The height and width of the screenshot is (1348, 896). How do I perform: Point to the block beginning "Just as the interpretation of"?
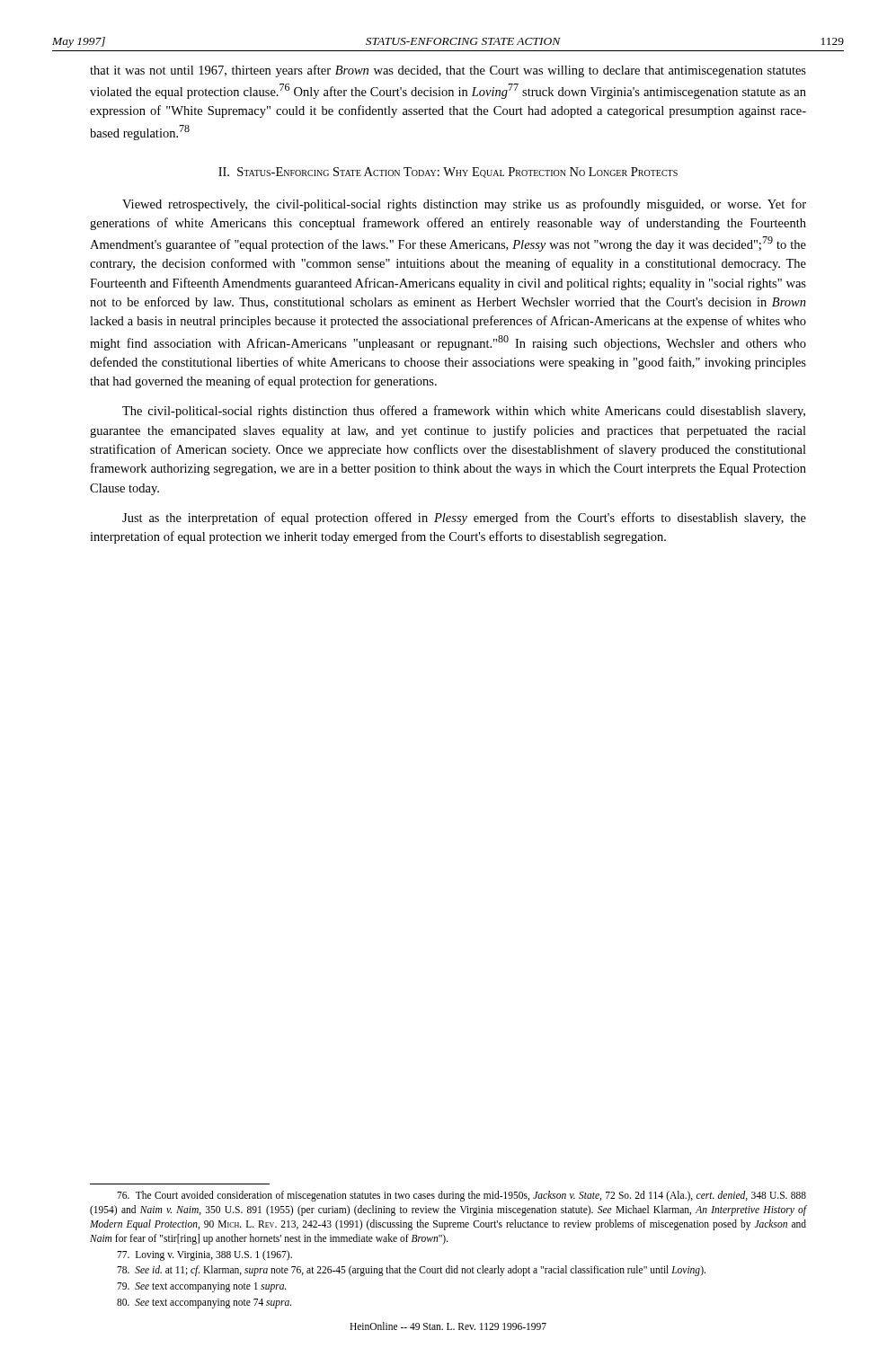tap(448, 527)
